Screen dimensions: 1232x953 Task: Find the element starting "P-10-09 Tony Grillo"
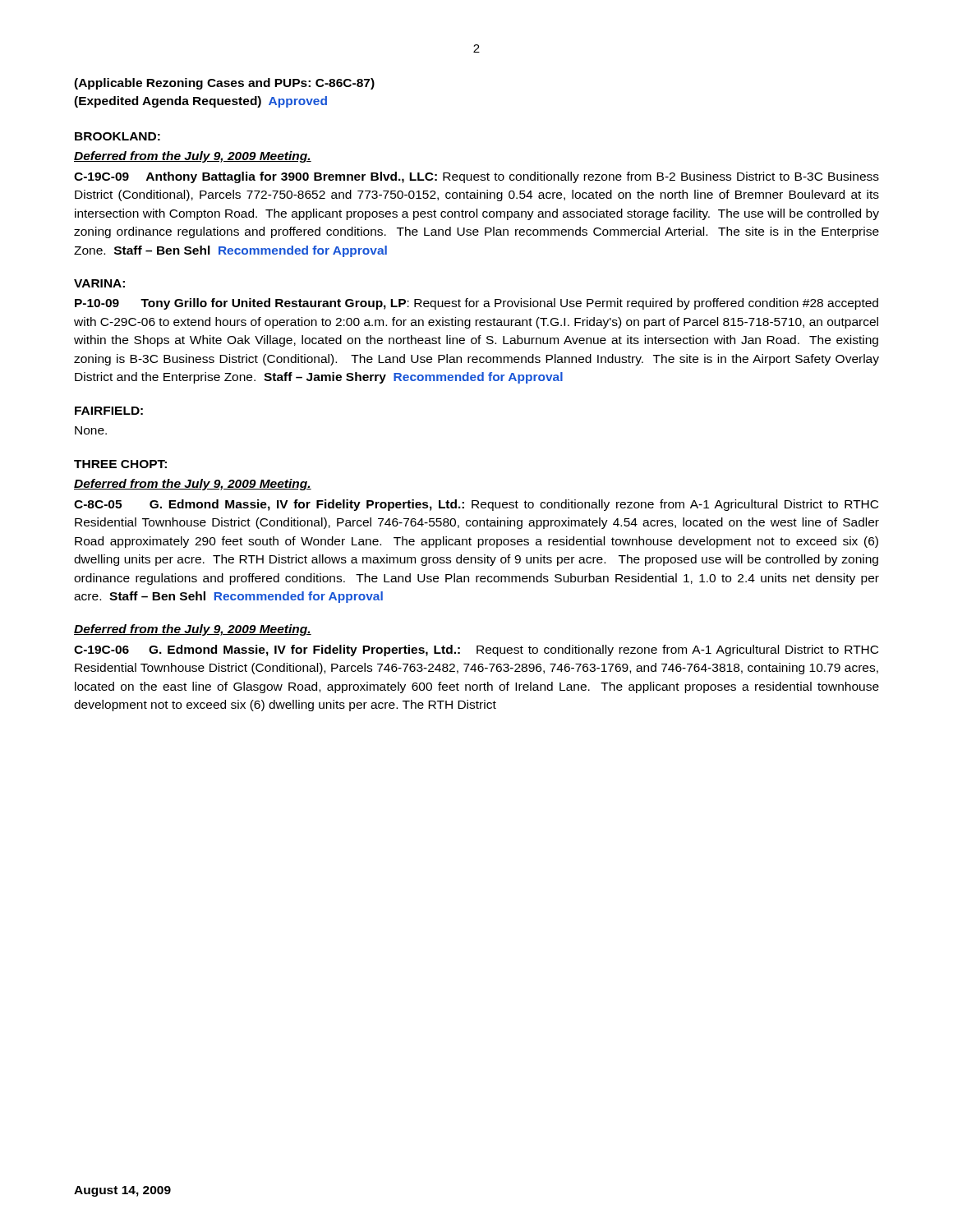pyautogui.click(x=476, y=341)
